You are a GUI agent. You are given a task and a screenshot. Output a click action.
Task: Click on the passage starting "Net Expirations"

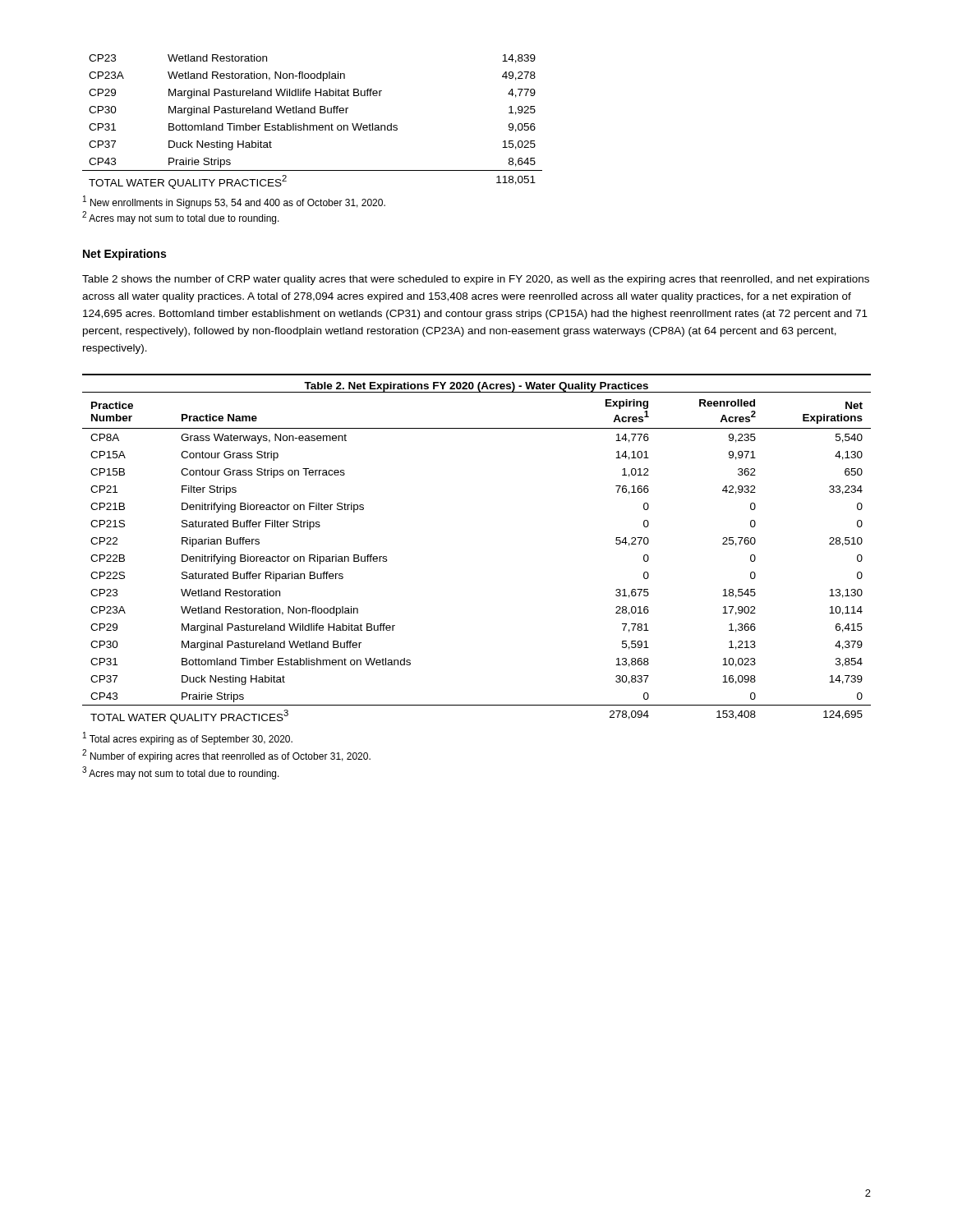click(124, 255)
